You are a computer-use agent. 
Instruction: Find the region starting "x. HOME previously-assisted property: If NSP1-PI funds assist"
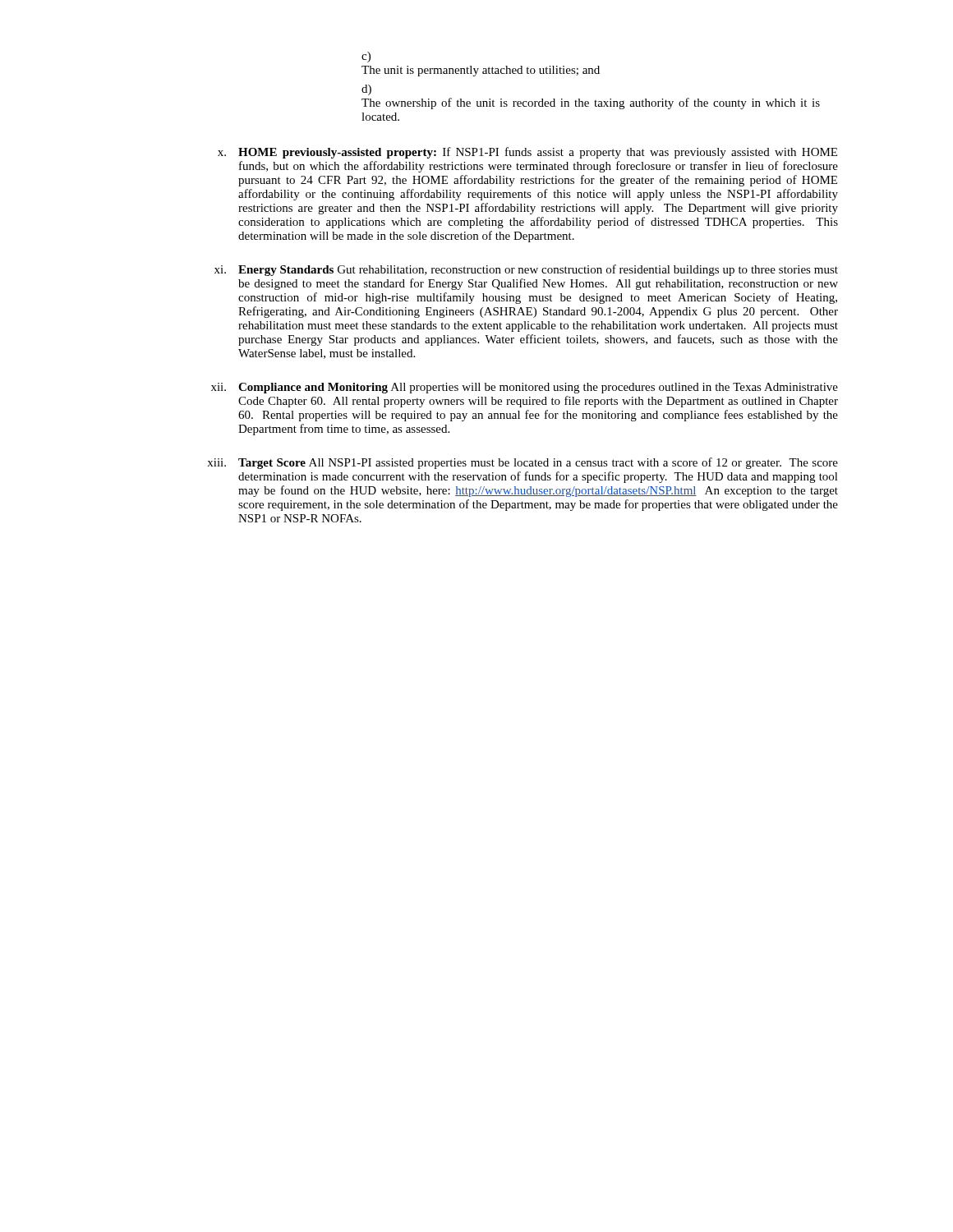(x=509, y=194)
